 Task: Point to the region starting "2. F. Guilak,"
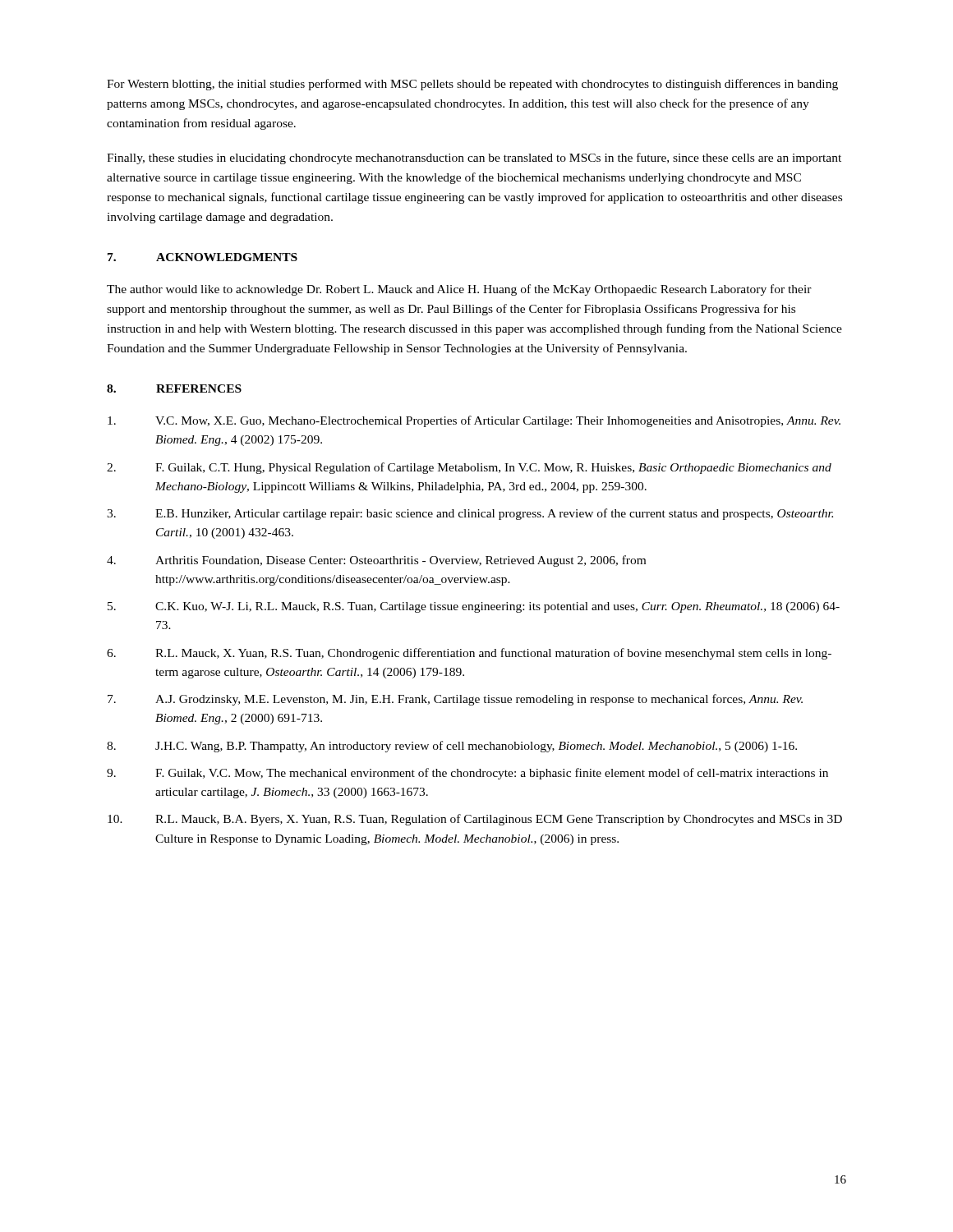(476, 476)
